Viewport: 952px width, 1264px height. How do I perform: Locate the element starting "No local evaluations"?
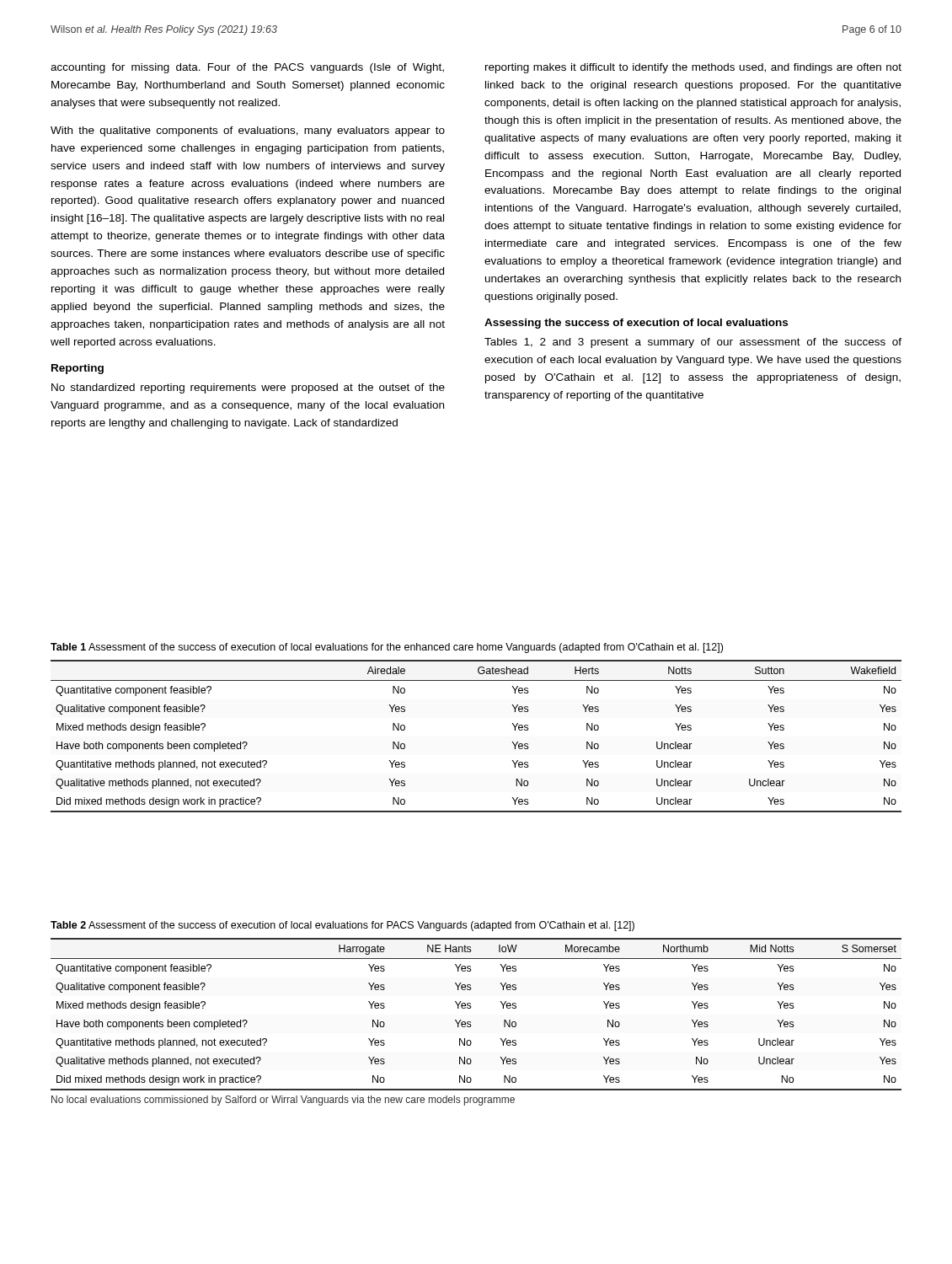pos(283,1099)
